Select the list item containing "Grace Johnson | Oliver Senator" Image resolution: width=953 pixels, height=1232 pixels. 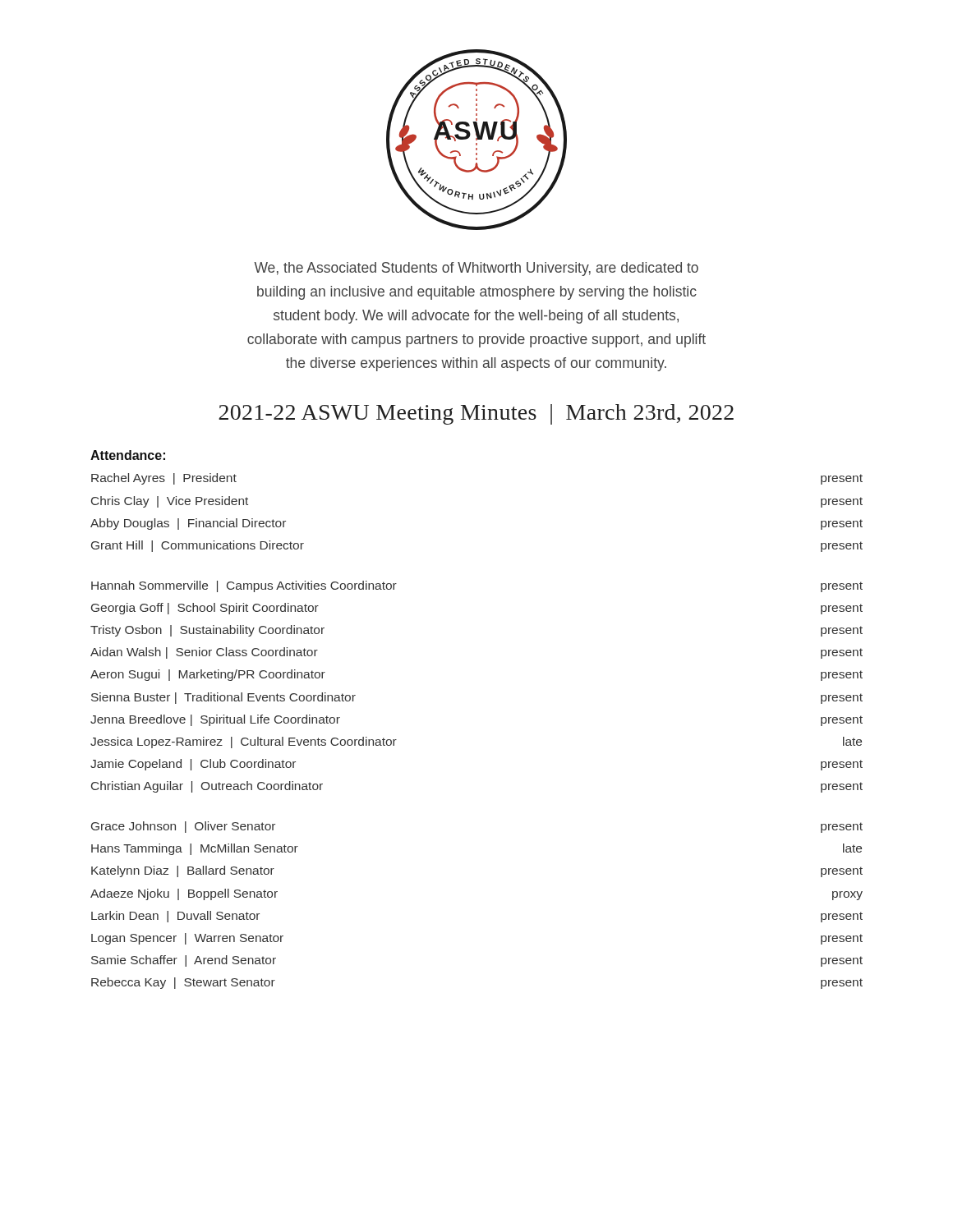[x=185, y=827]
